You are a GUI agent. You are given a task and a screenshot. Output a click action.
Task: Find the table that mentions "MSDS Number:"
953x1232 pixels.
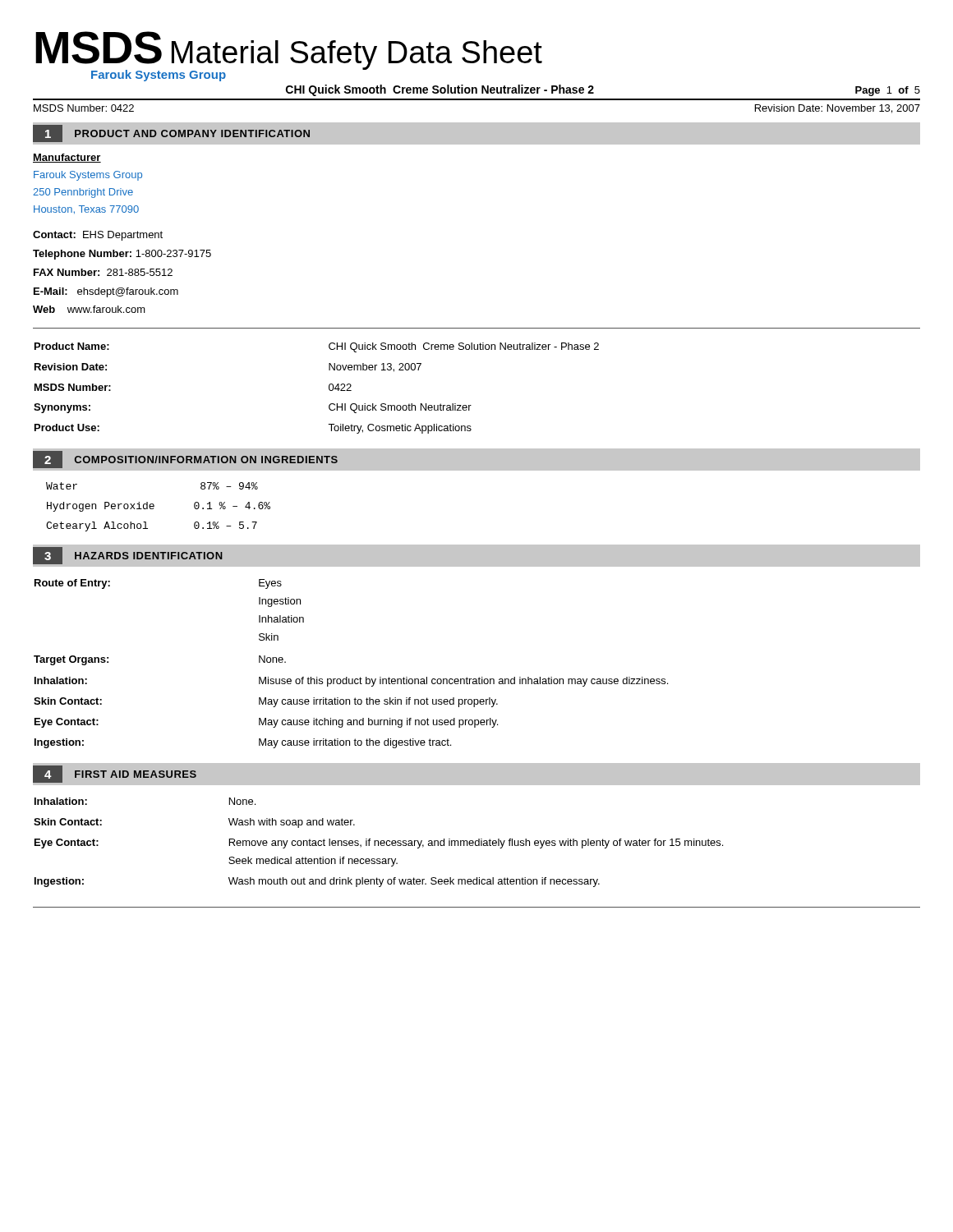click(476, 388)
